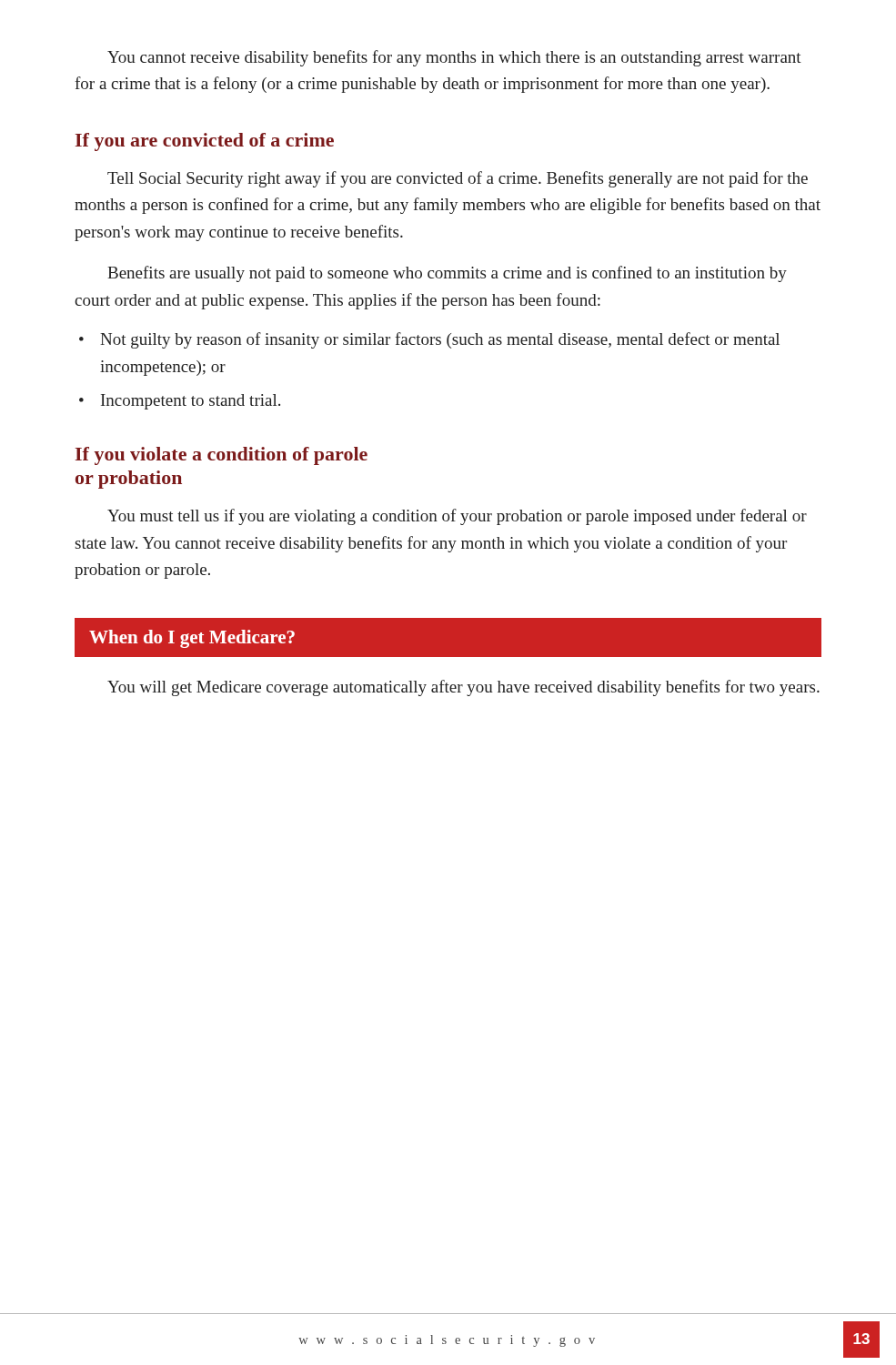Find the text block that says "Benefits are usually"
The image size is (896, 1365).
click(x=431, y=286)
